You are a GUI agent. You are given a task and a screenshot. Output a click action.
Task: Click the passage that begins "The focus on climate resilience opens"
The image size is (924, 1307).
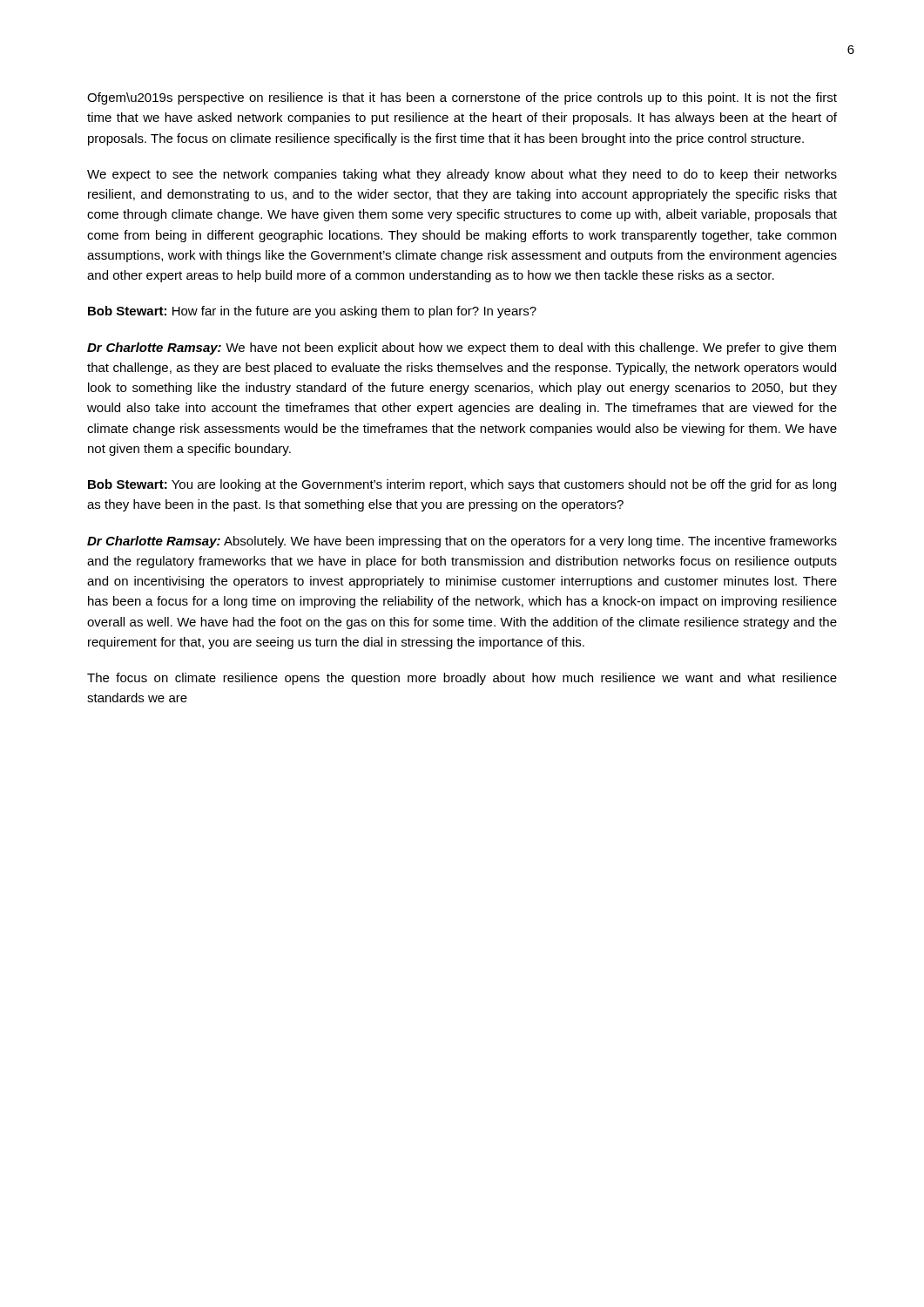(x=462, y=688)
